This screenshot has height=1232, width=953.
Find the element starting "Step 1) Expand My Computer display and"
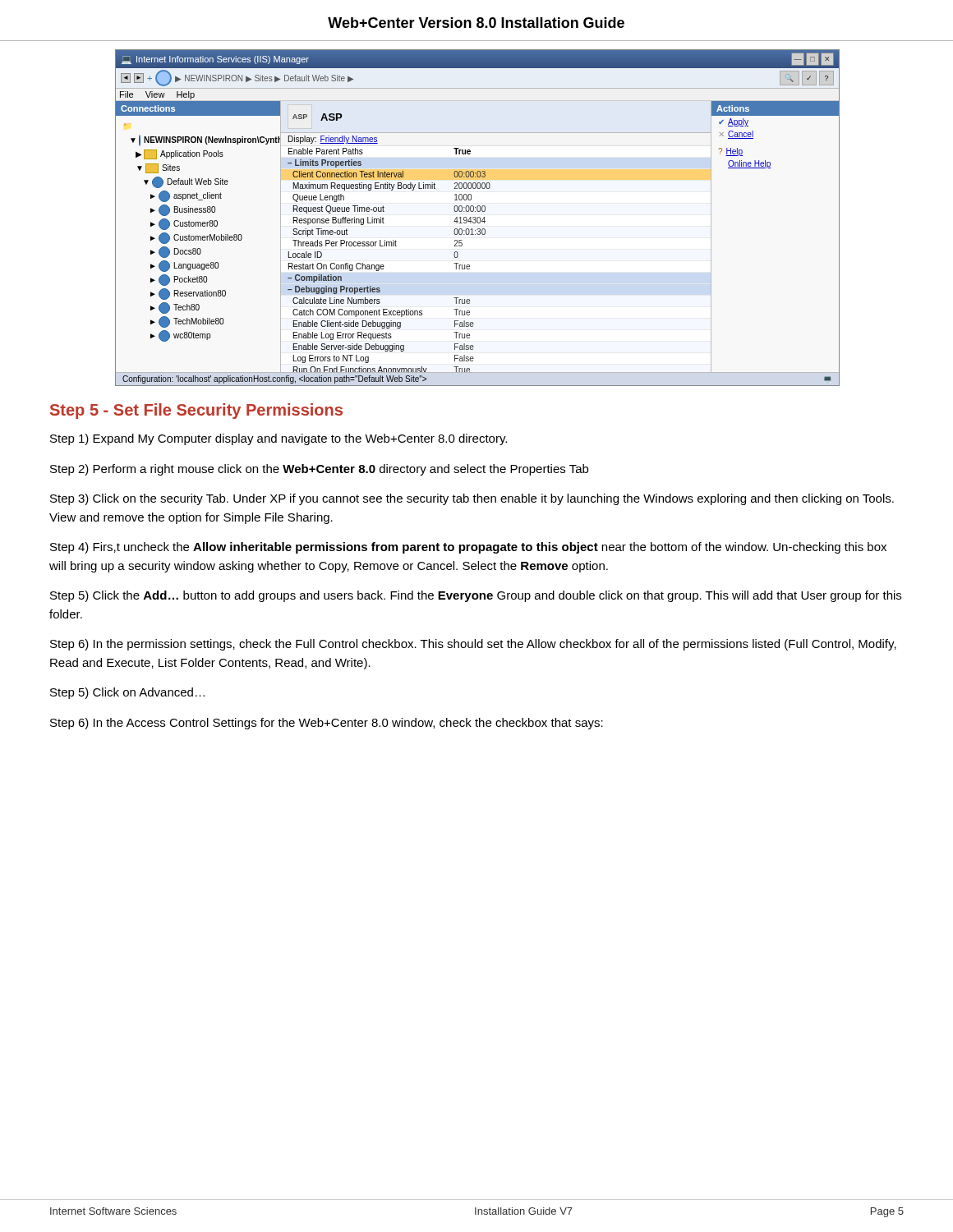point(279,438)
